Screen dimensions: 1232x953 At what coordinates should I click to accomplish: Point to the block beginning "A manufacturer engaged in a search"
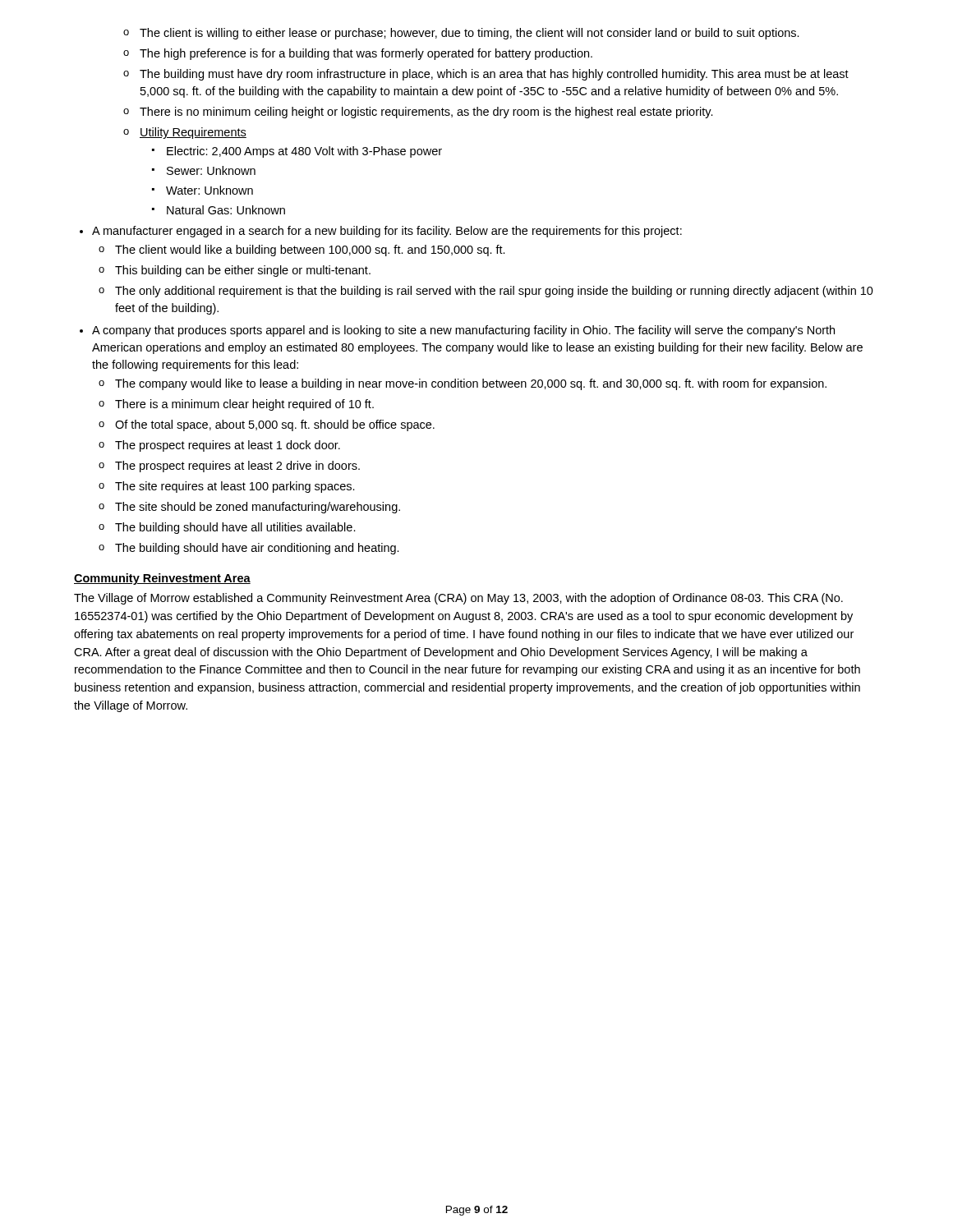coord(381,232)
